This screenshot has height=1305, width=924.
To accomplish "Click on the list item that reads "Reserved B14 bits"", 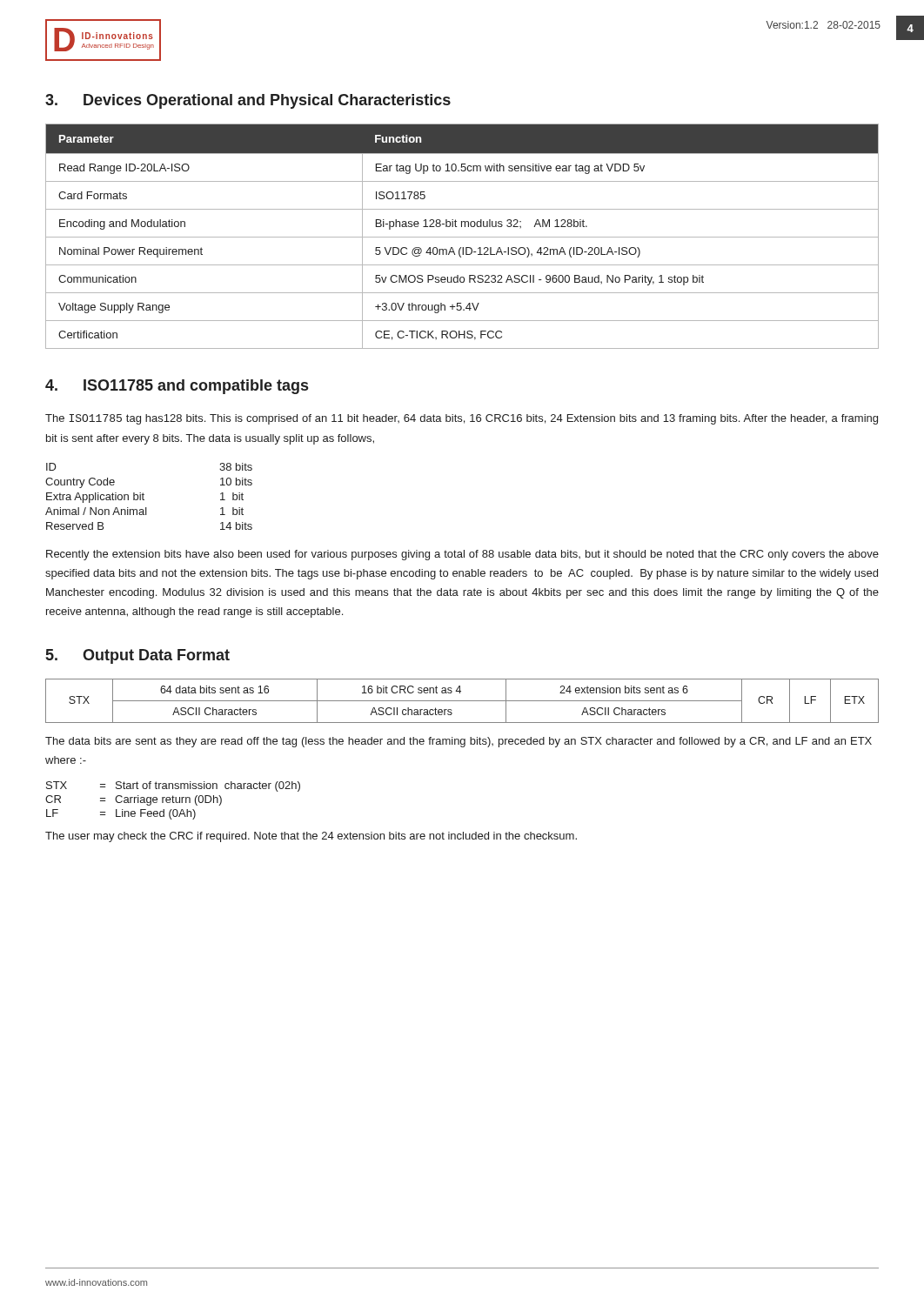I will pyautogui.click(x=76, y=526).
